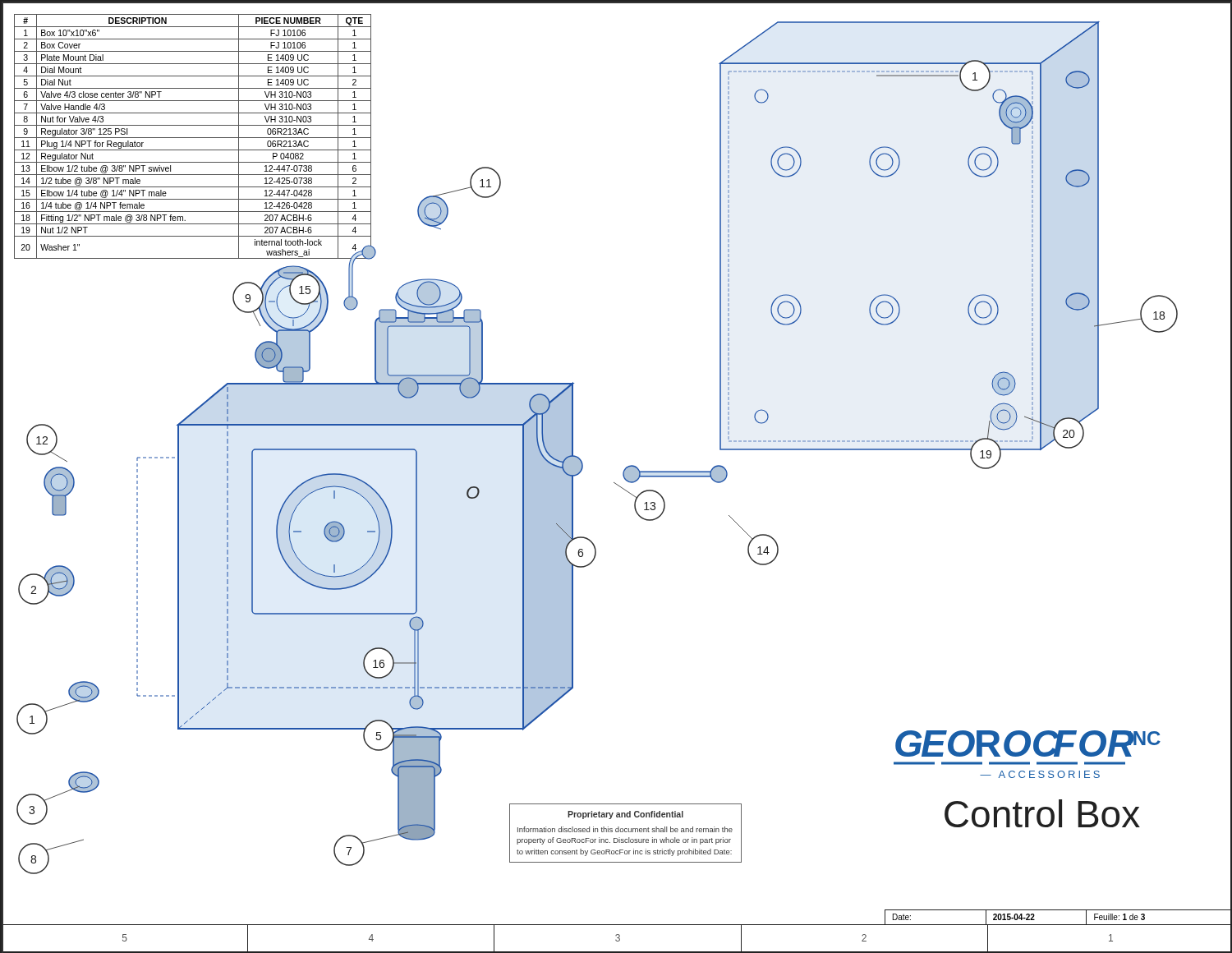This screenshot has width=1232, height=953.
Task: Find "Control Box" on this page
Action: (1041, 814)
